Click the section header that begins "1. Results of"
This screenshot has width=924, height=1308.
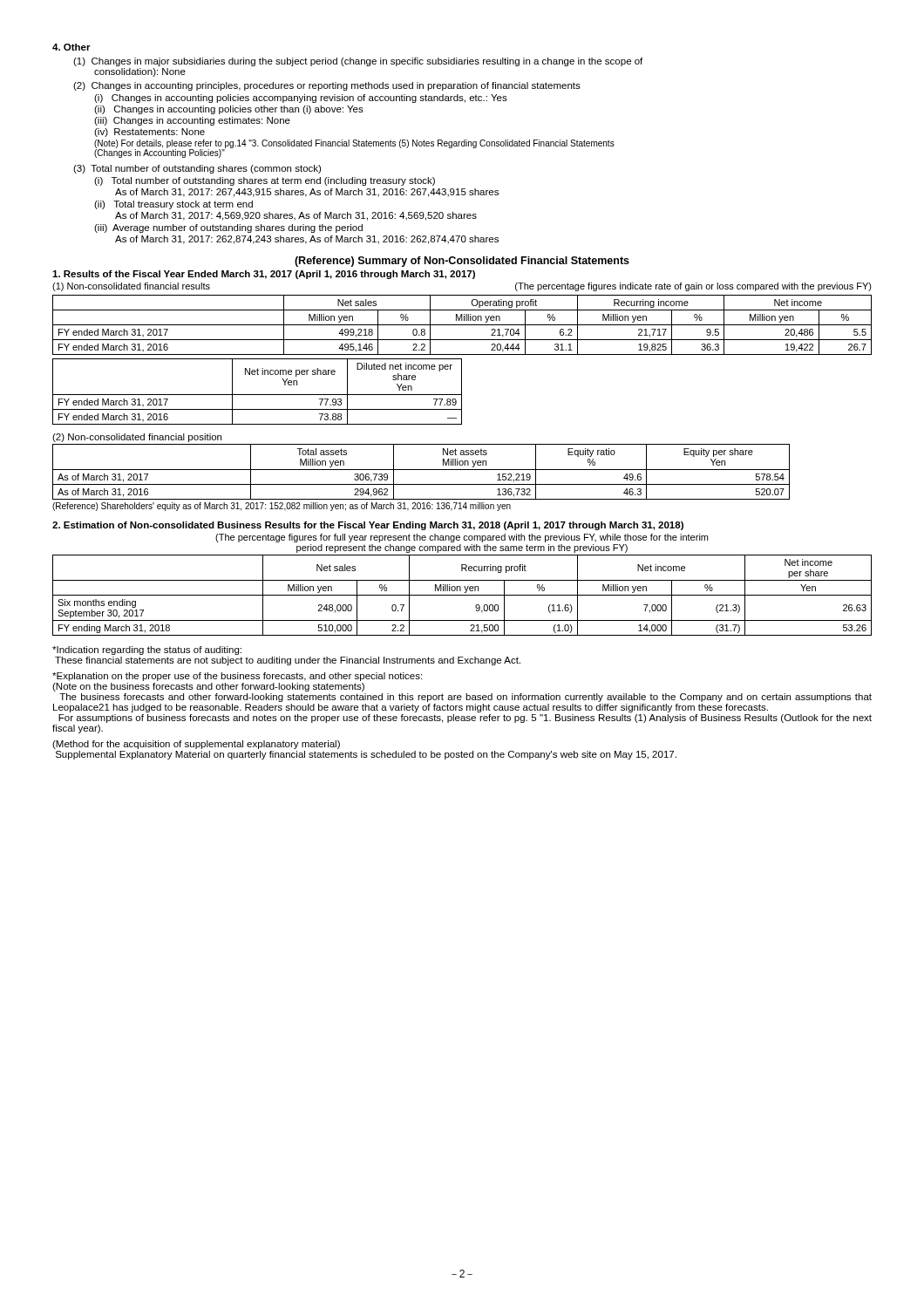tap(264, 274)
